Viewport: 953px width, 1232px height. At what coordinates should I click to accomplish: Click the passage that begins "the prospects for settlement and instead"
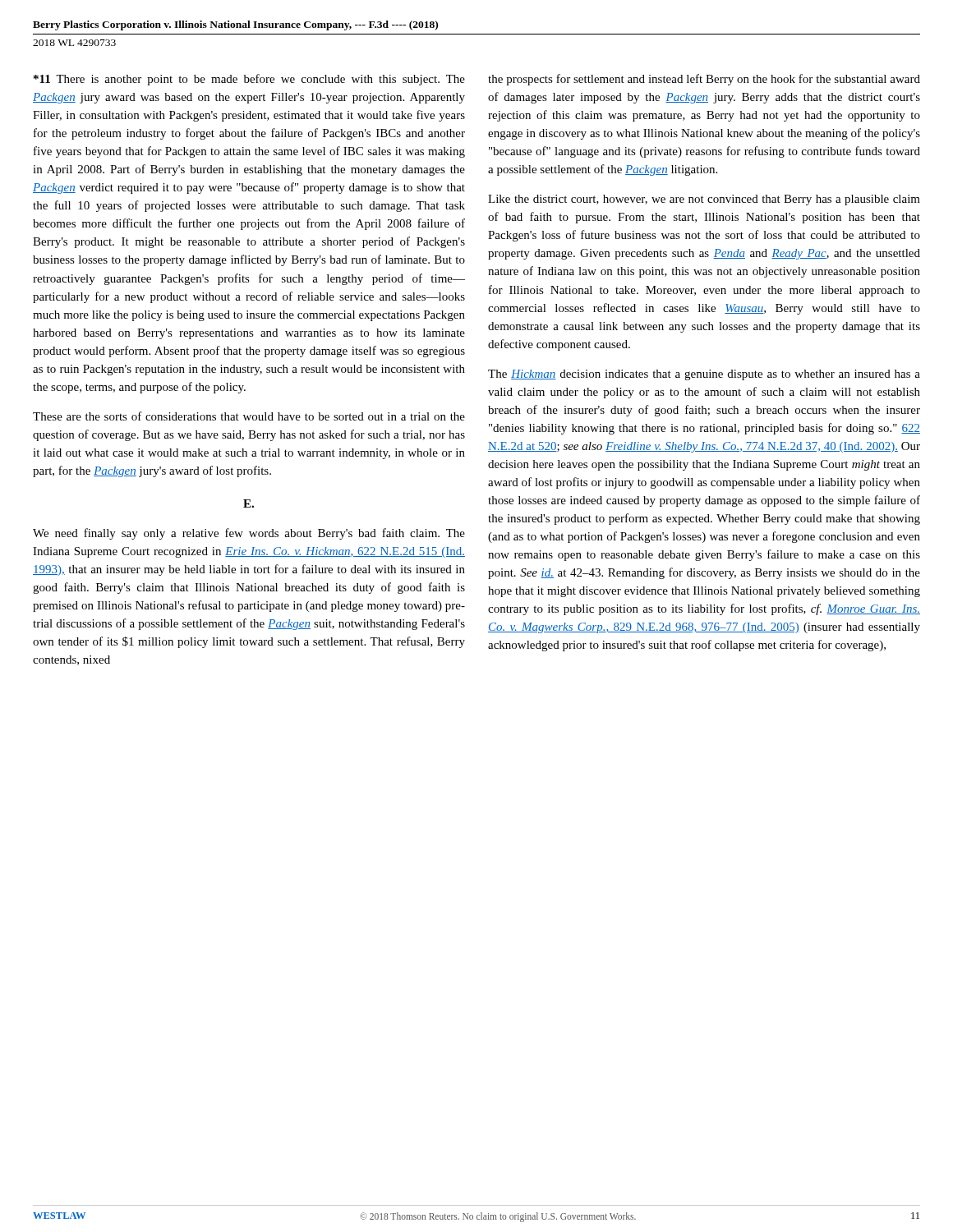(704, 124)
